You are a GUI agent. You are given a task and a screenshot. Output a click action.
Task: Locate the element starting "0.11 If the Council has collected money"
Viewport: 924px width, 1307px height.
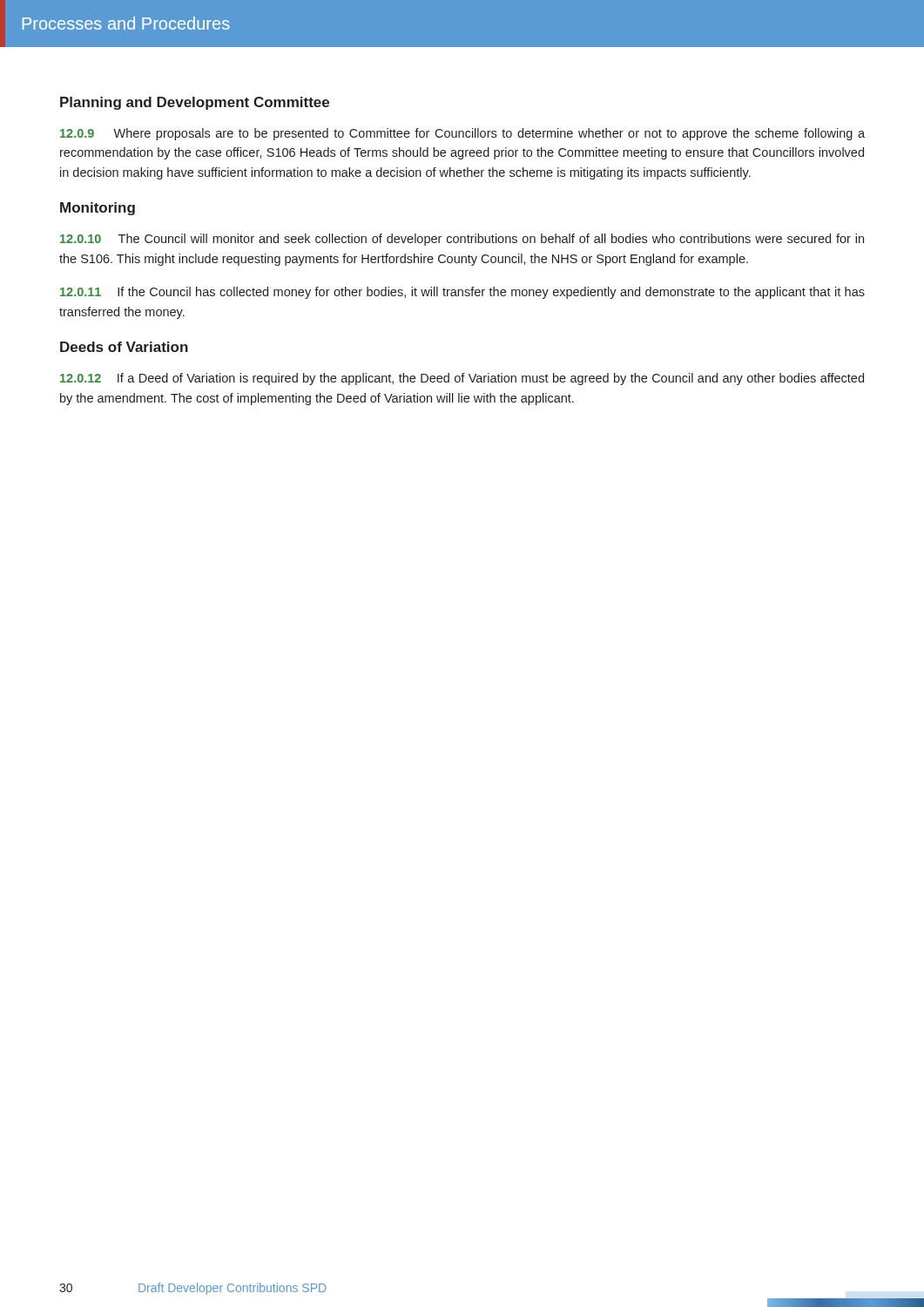pyautogui.click(x=462, y=302)
